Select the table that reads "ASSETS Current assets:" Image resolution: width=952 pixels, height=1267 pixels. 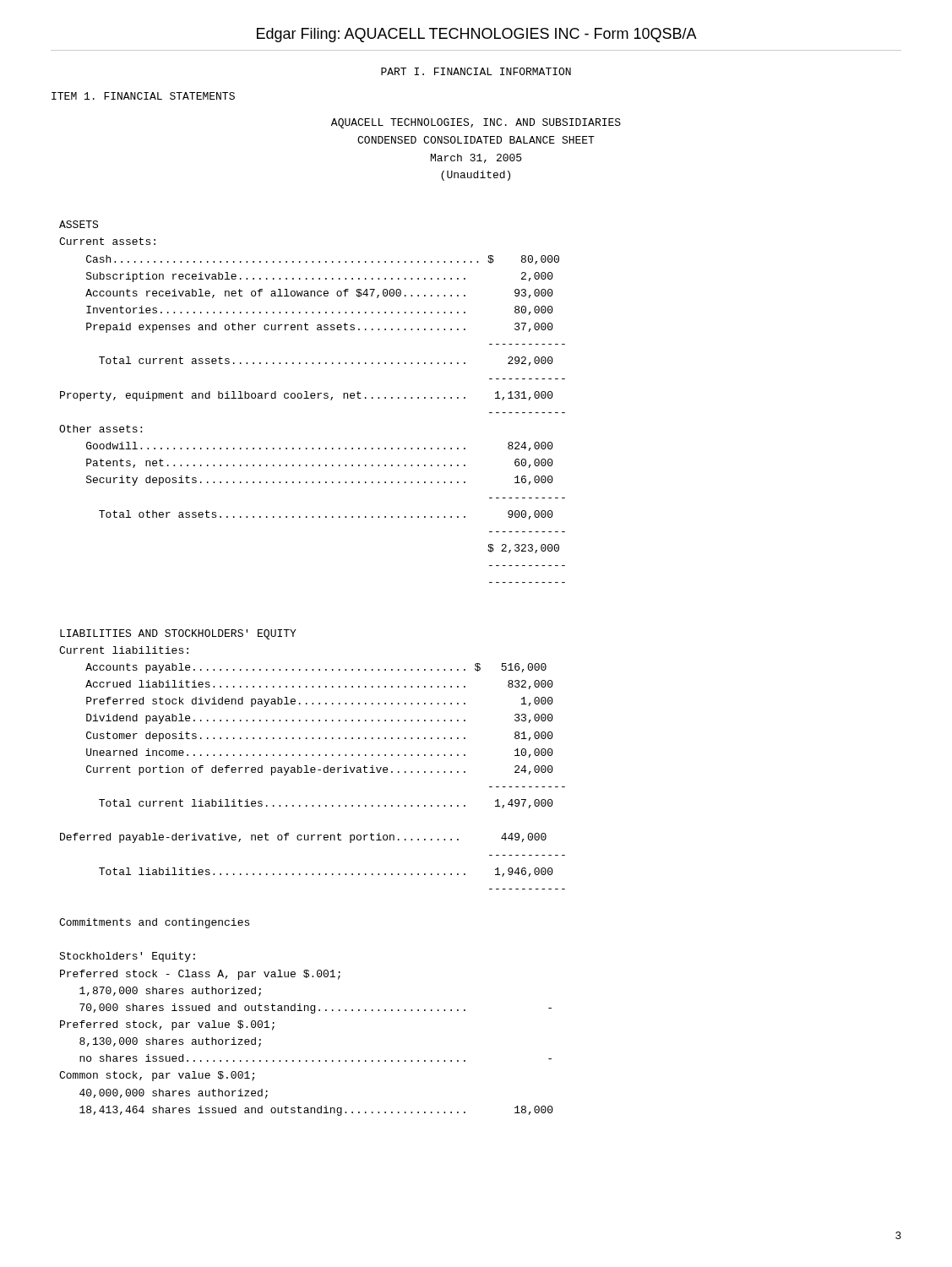[x=480, y=660]
